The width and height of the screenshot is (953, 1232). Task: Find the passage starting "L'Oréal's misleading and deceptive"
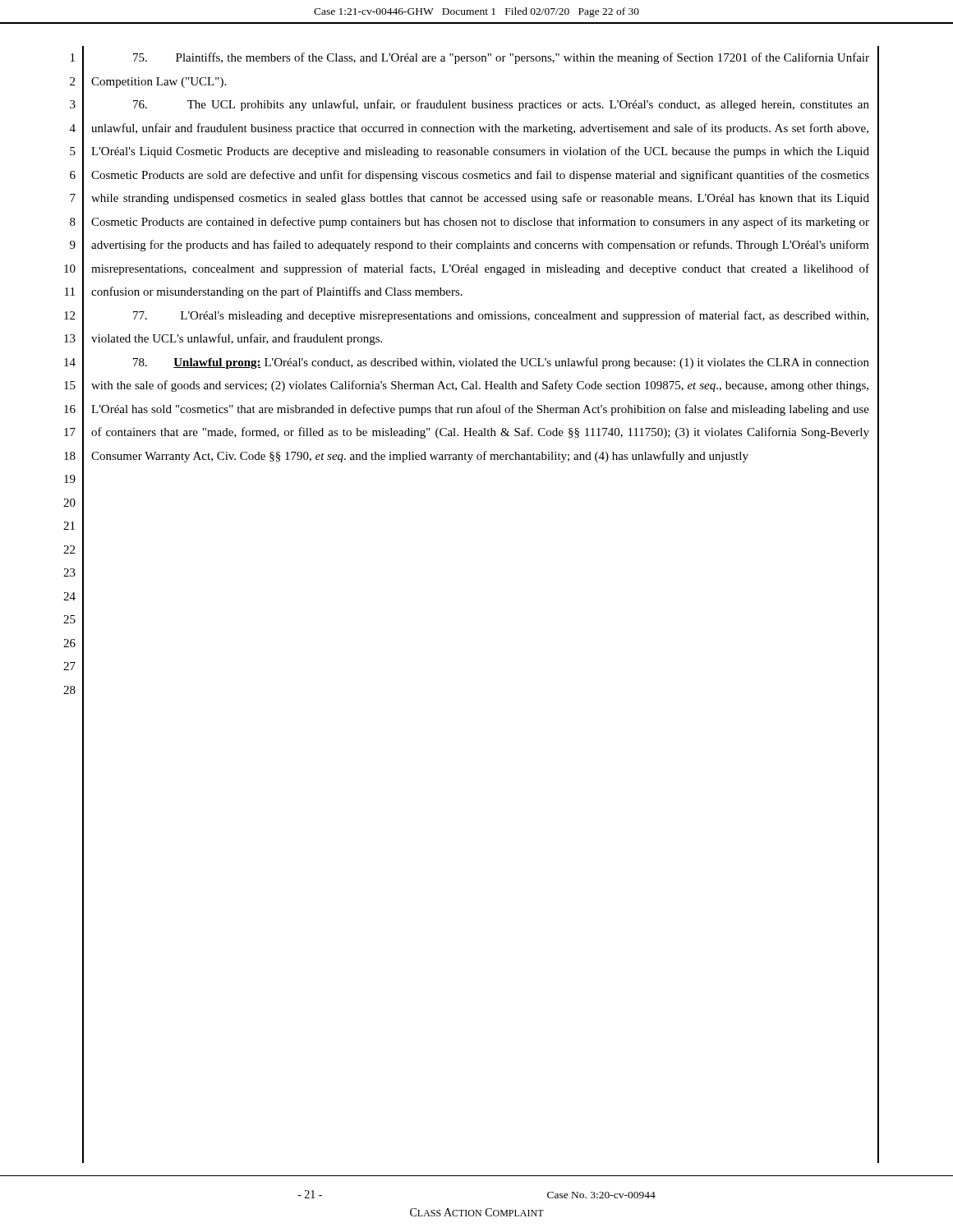480,327
